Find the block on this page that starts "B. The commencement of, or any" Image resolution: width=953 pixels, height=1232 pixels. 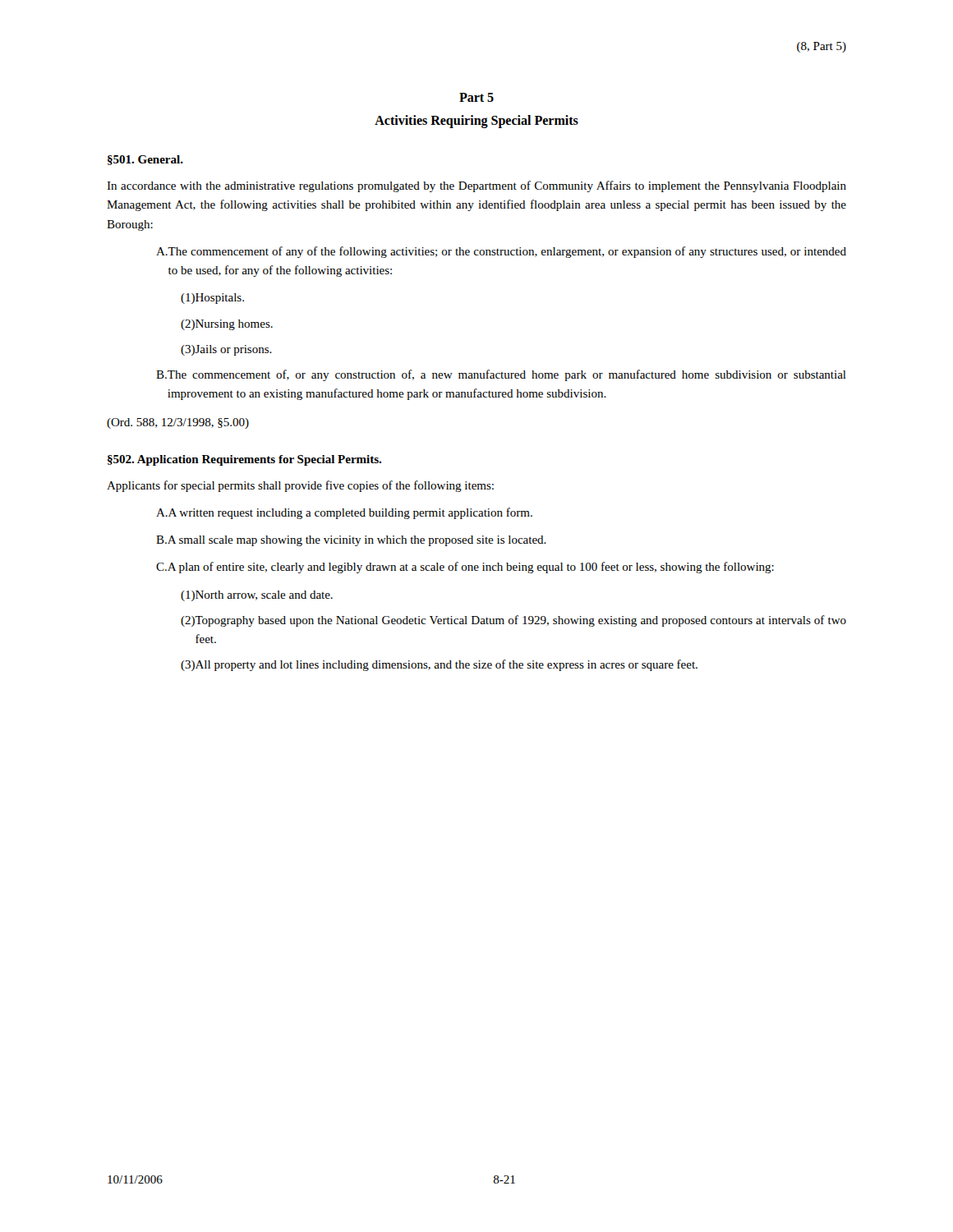coord(476,385)
